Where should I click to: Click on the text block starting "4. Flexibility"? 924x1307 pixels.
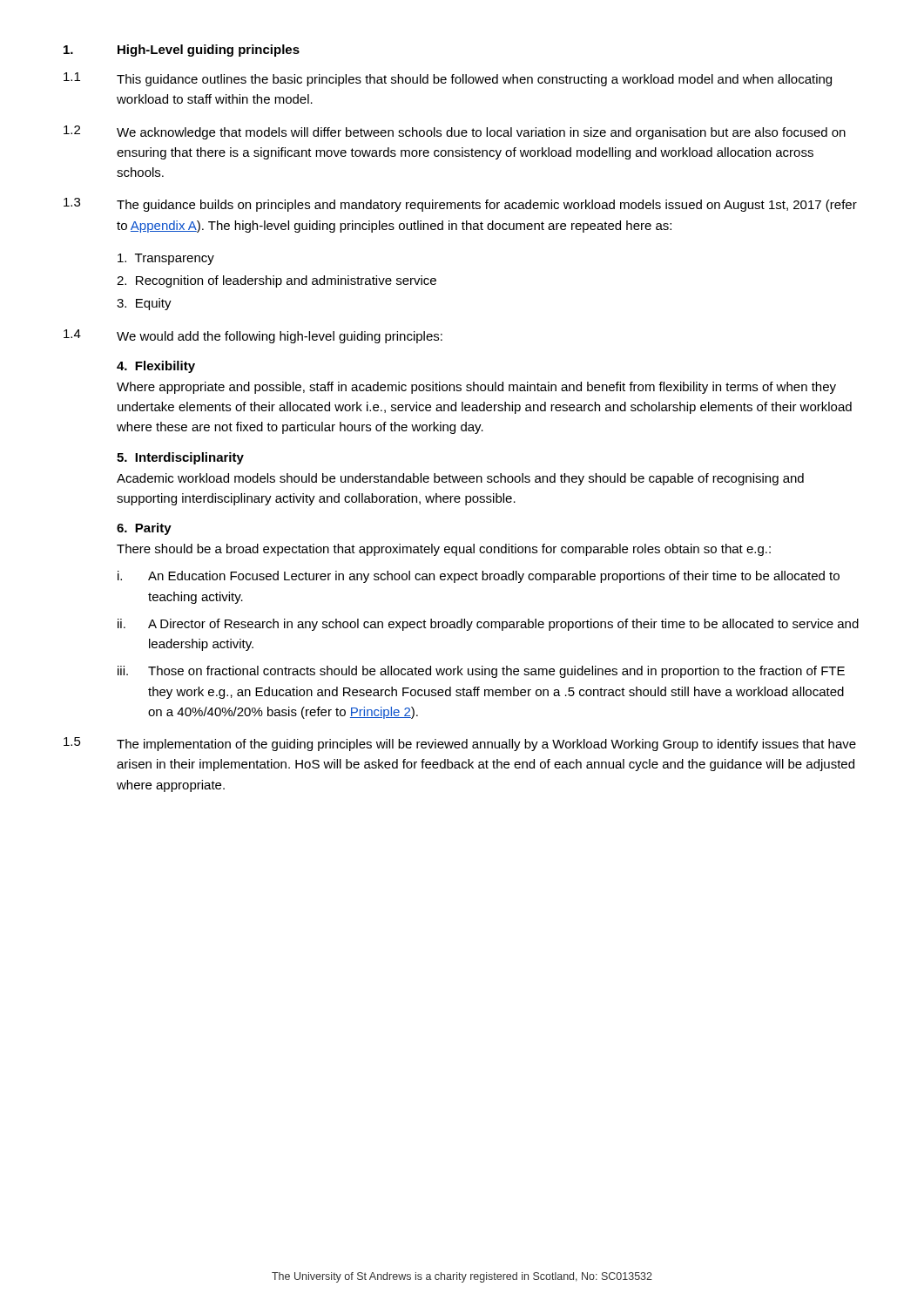pos(156,365)
